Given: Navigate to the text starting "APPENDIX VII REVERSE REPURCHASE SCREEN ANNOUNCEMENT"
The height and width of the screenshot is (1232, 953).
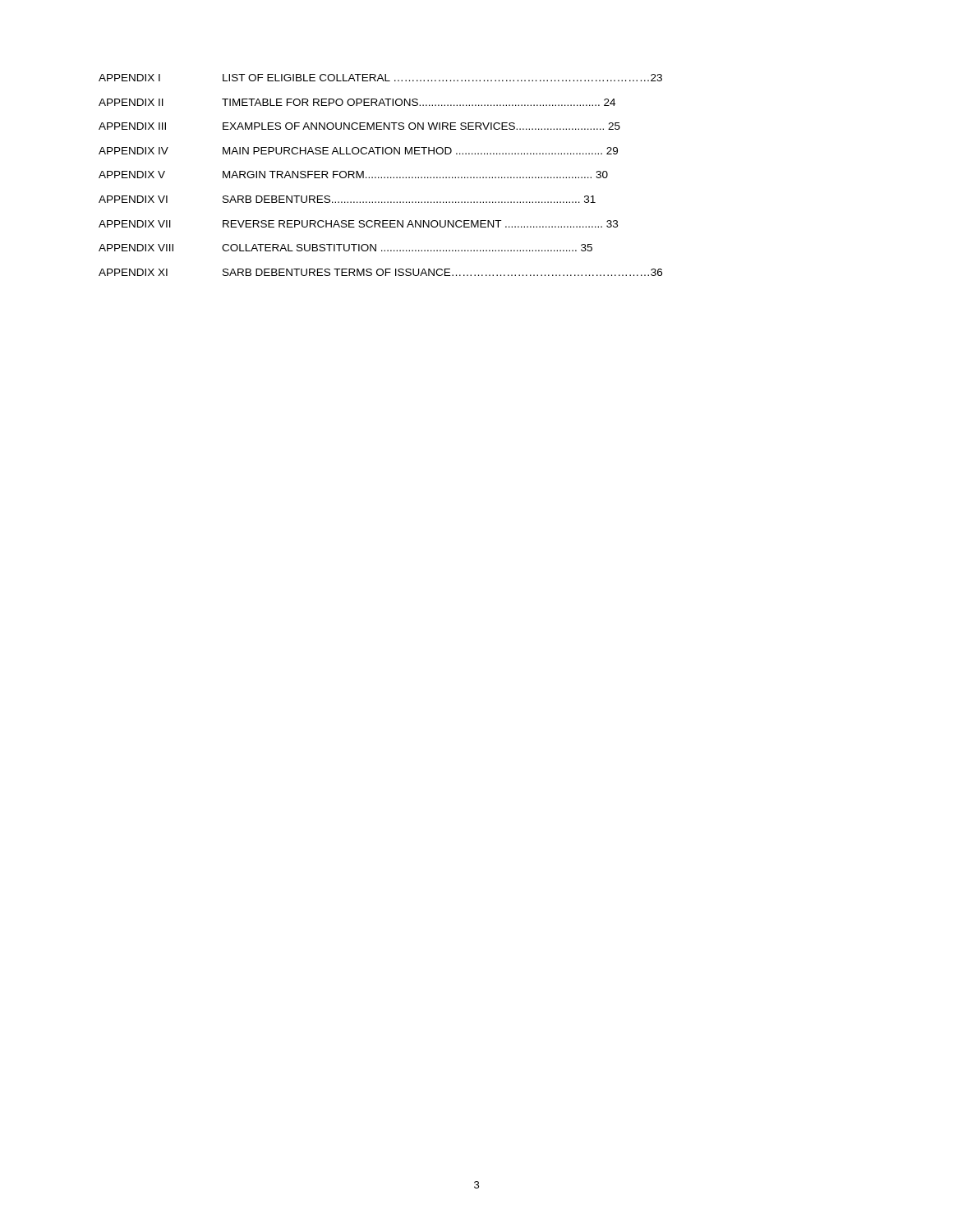Looking at the screenshot, I should 476,224.
